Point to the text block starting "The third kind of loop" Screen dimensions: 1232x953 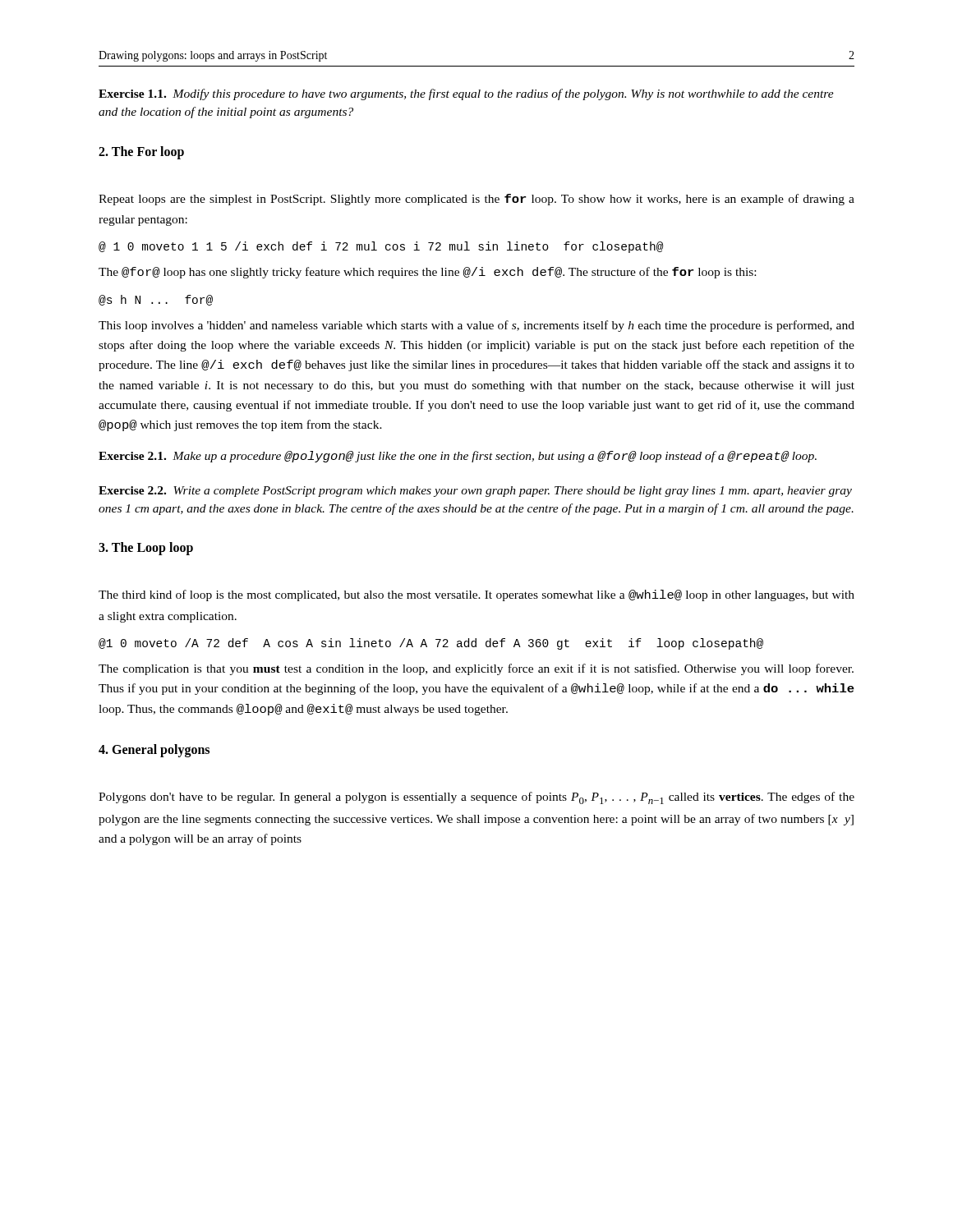476,605
